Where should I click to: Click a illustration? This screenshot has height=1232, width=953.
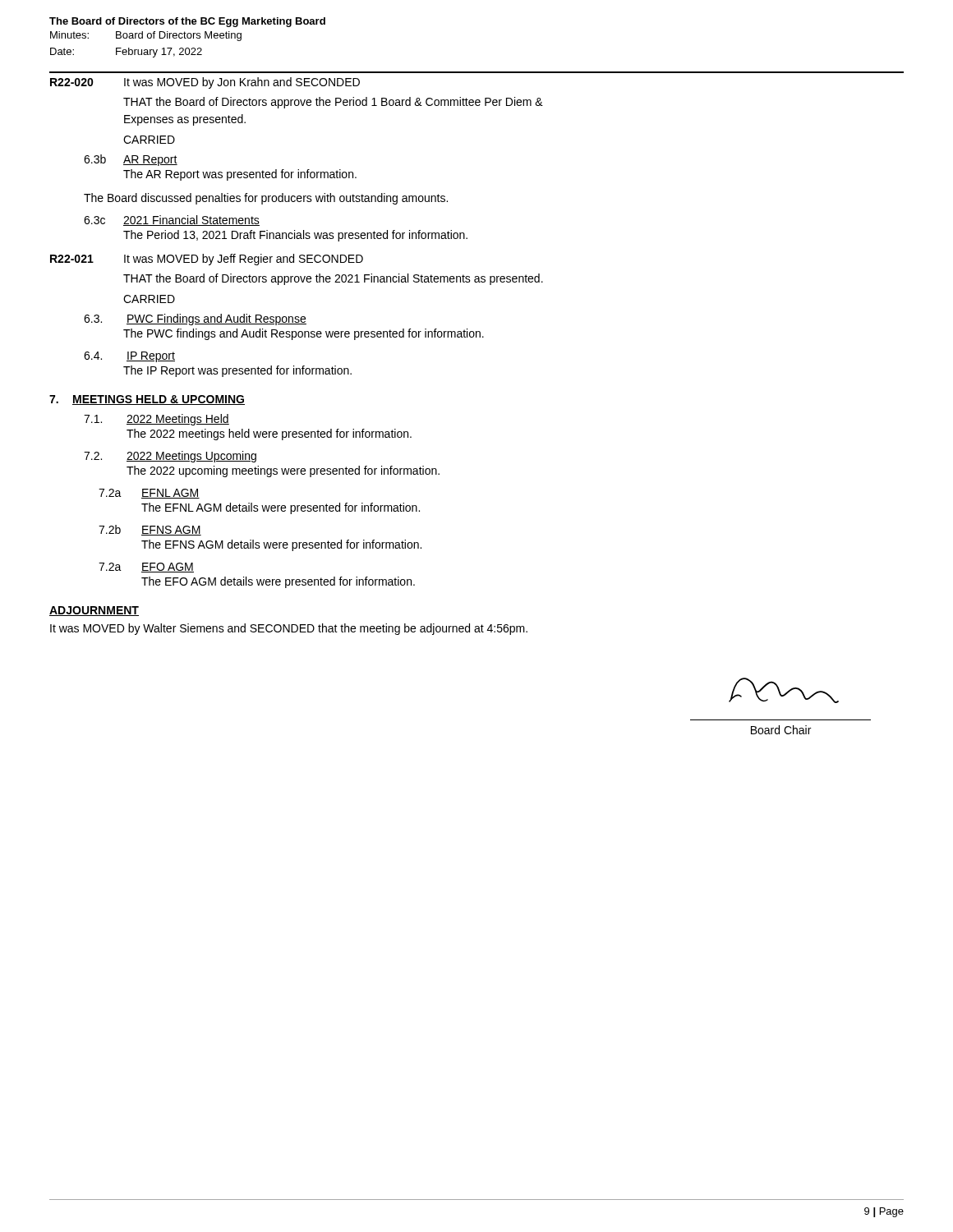click(x=460, y=695)
